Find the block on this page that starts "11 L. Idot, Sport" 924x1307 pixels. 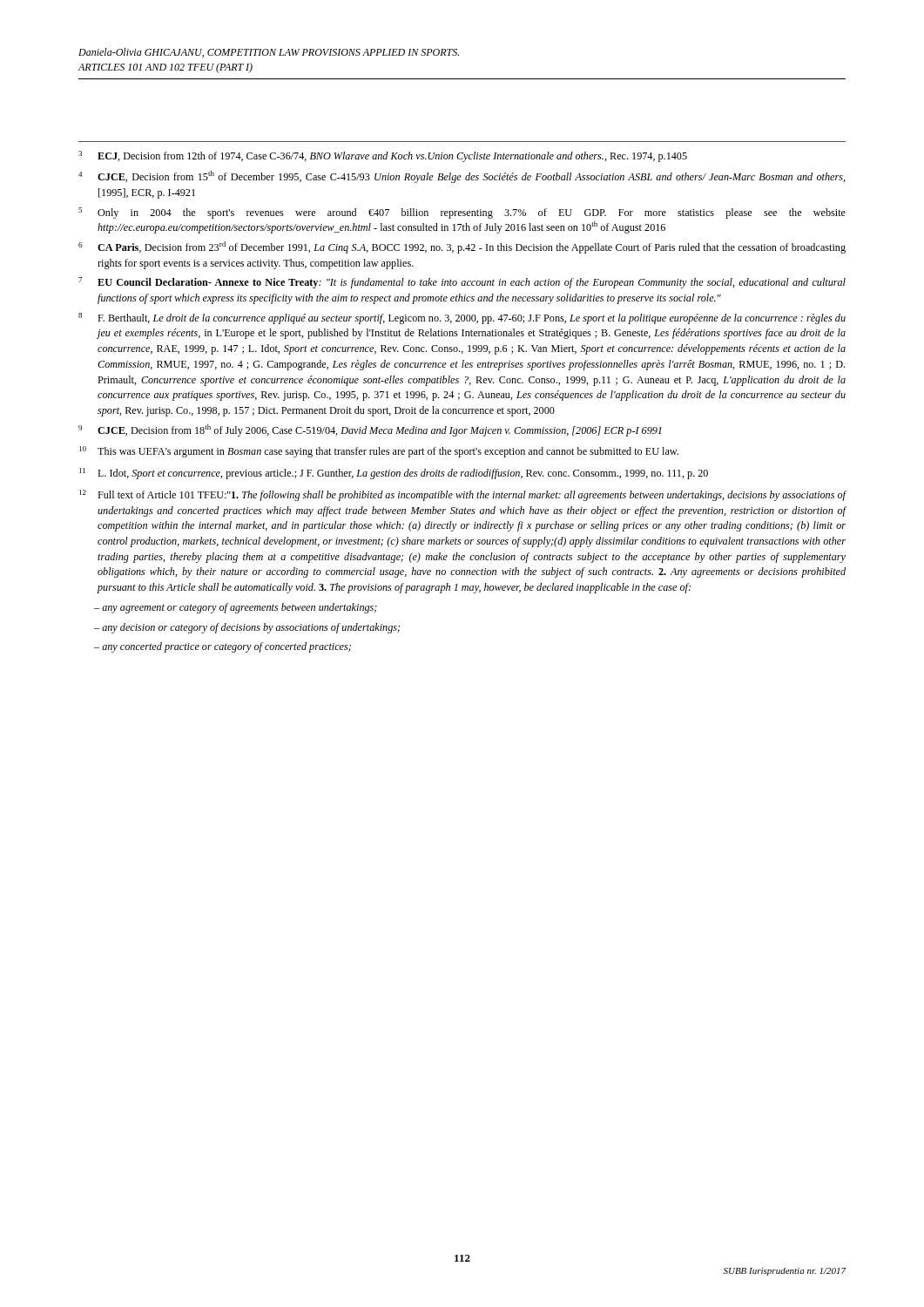(462, 475)
